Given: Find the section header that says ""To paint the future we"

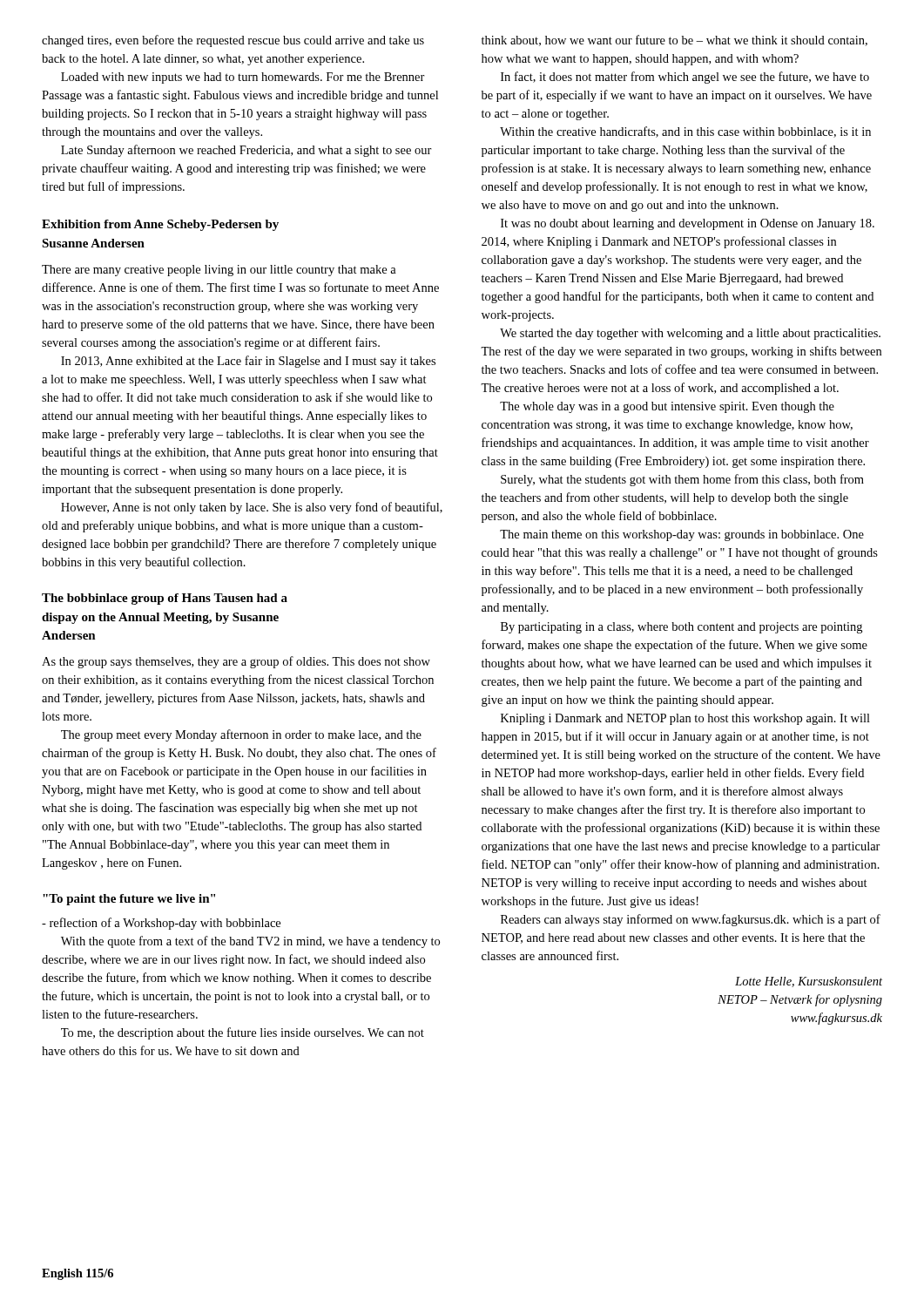Looking at the screenshot, I should pos(129,899).
